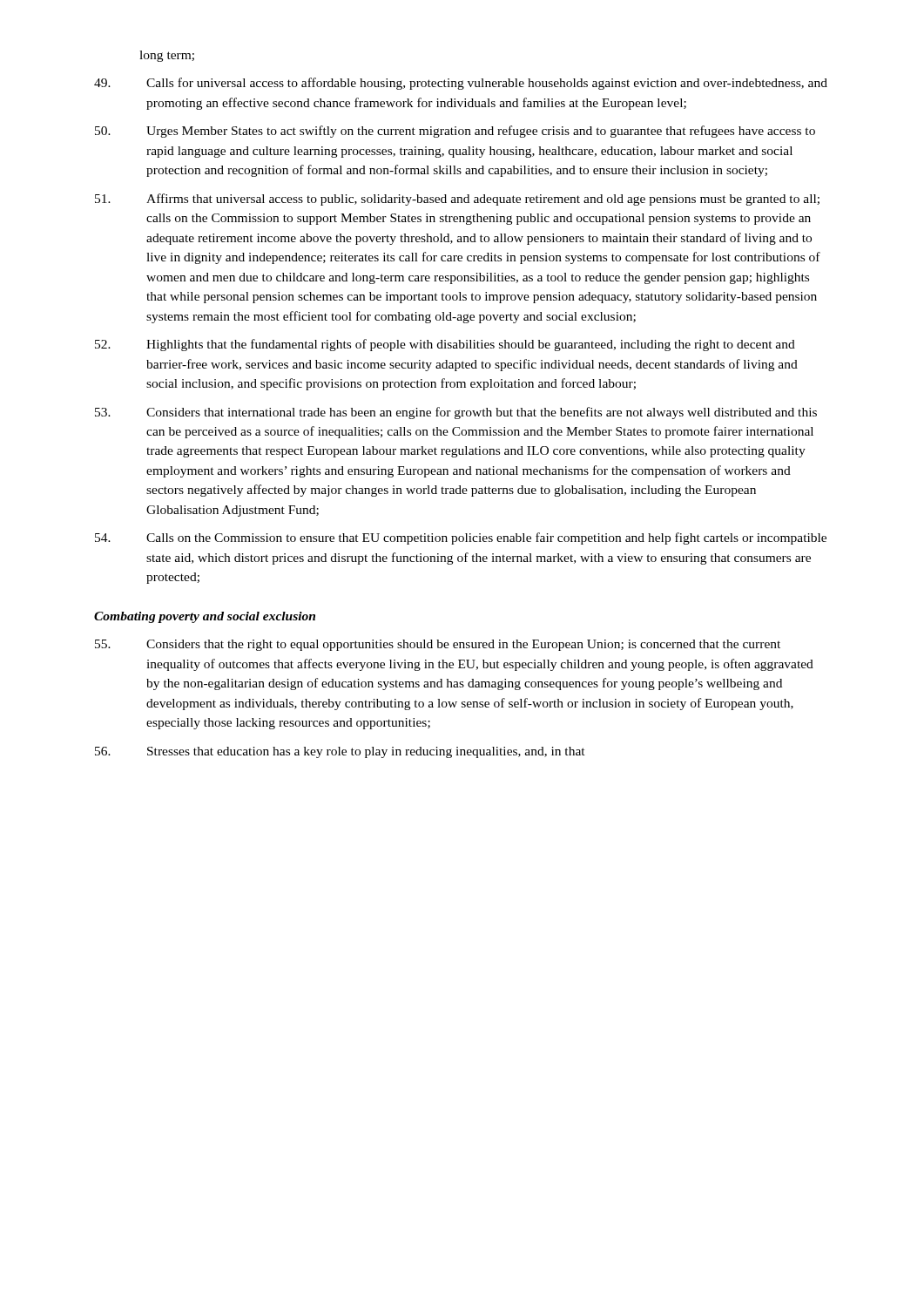The width and height of the screenshot is (924, 1307).
Task: Find the region starting "52. Highlights that the"
Action: point(462,364)
